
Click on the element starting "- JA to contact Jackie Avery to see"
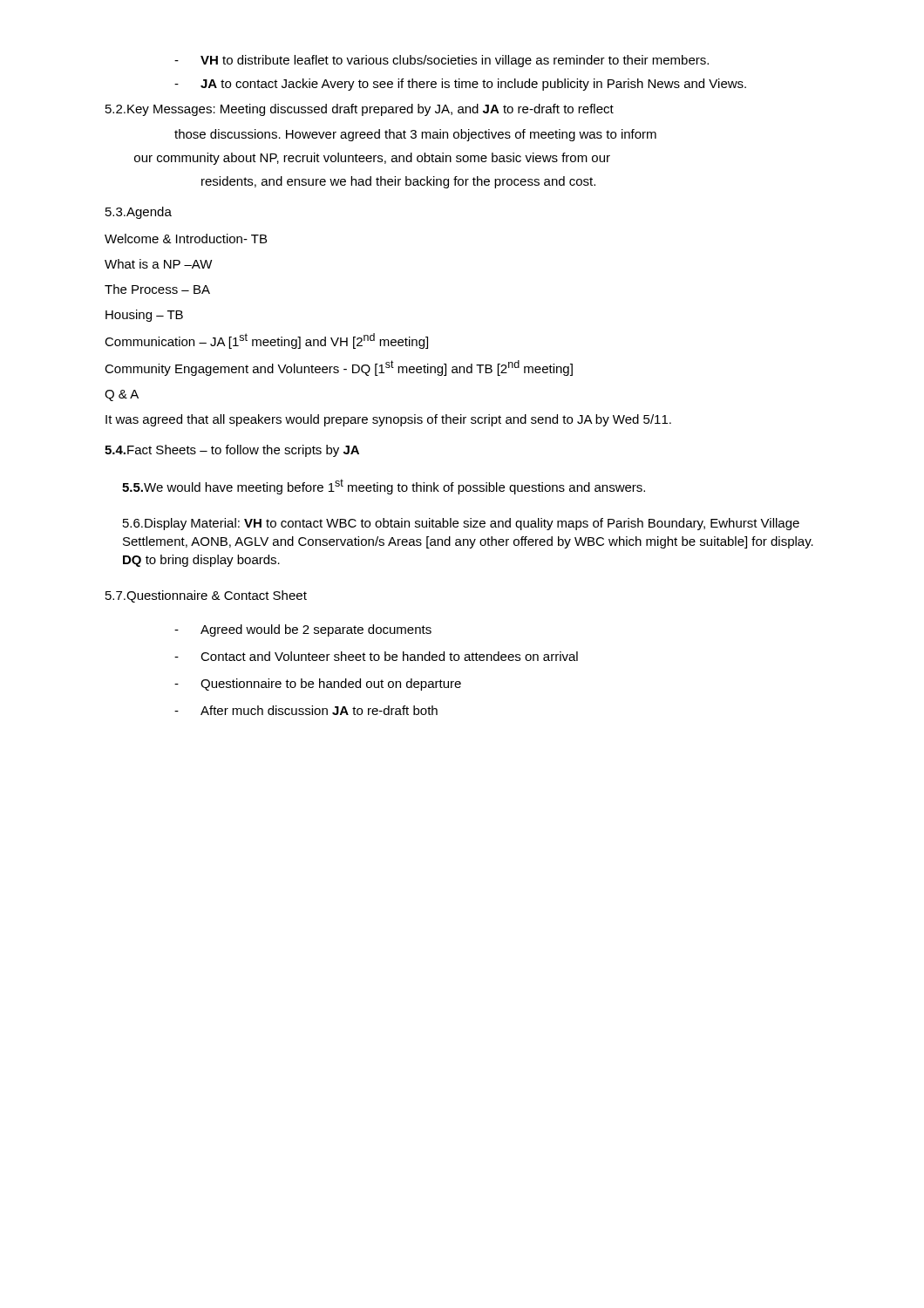[506, 83]
